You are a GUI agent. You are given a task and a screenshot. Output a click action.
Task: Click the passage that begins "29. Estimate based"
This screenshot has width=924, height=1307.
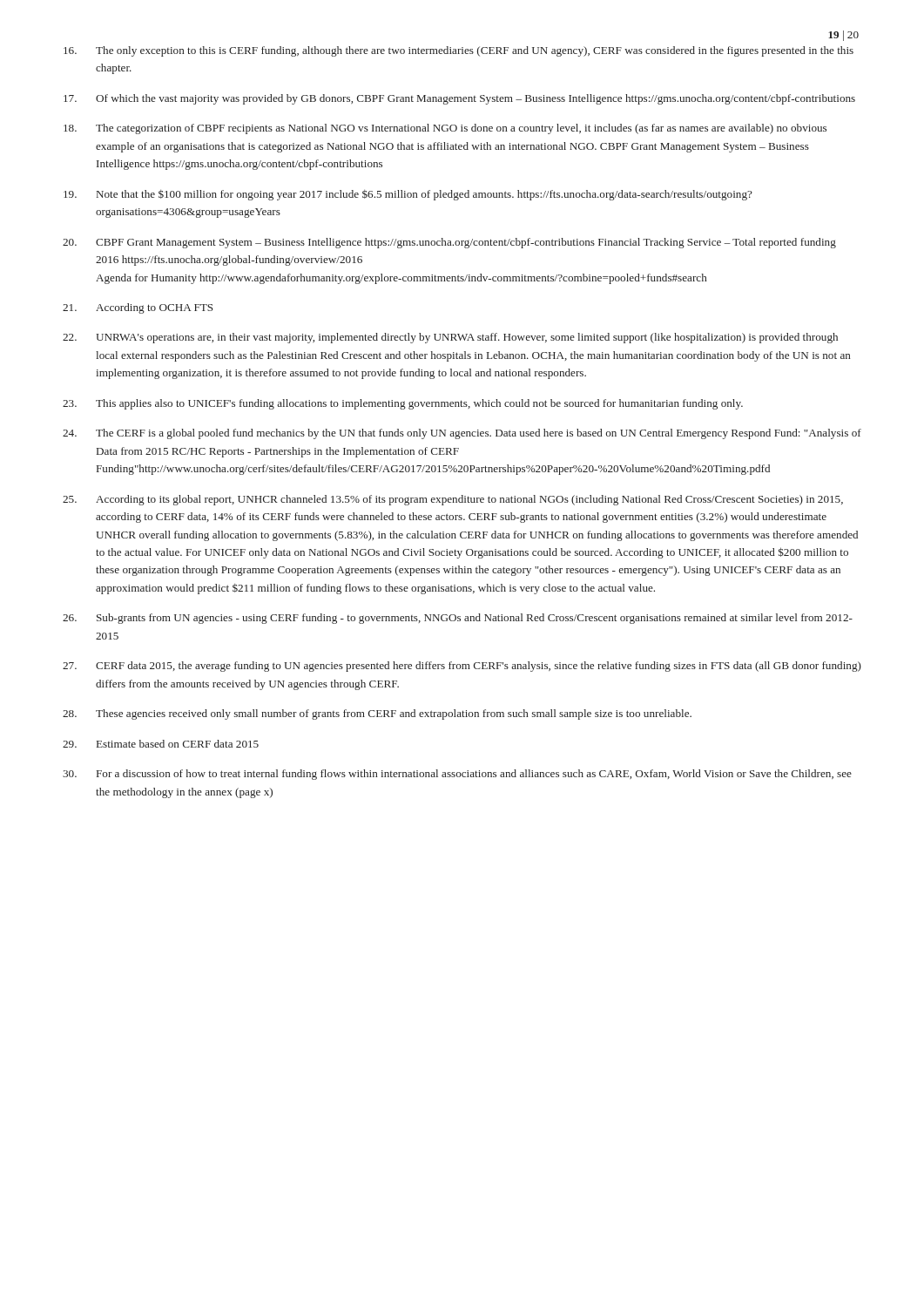click(x=161, y=744)
